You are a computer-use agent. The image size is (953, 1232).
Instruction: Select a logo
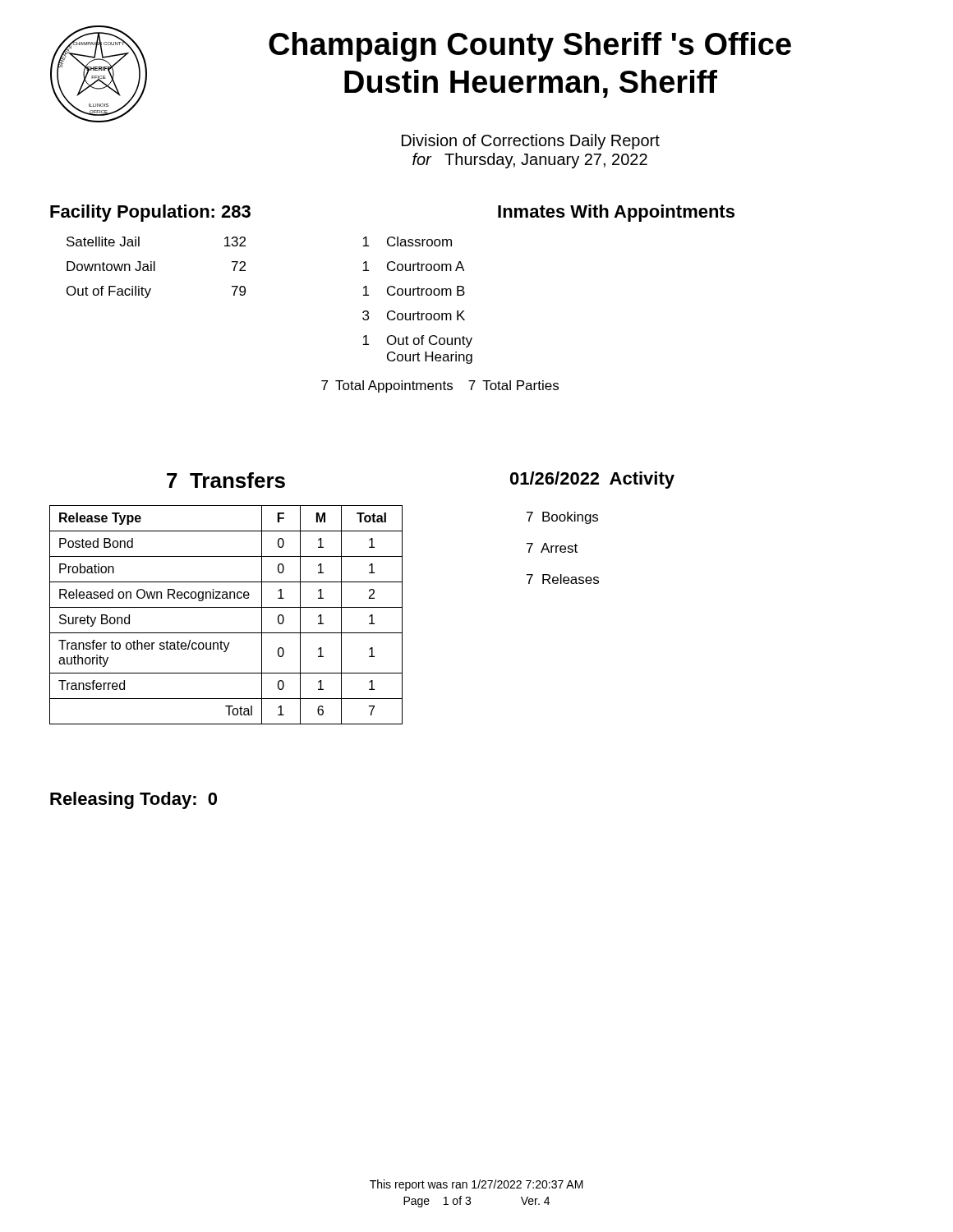tap(99, 74)
